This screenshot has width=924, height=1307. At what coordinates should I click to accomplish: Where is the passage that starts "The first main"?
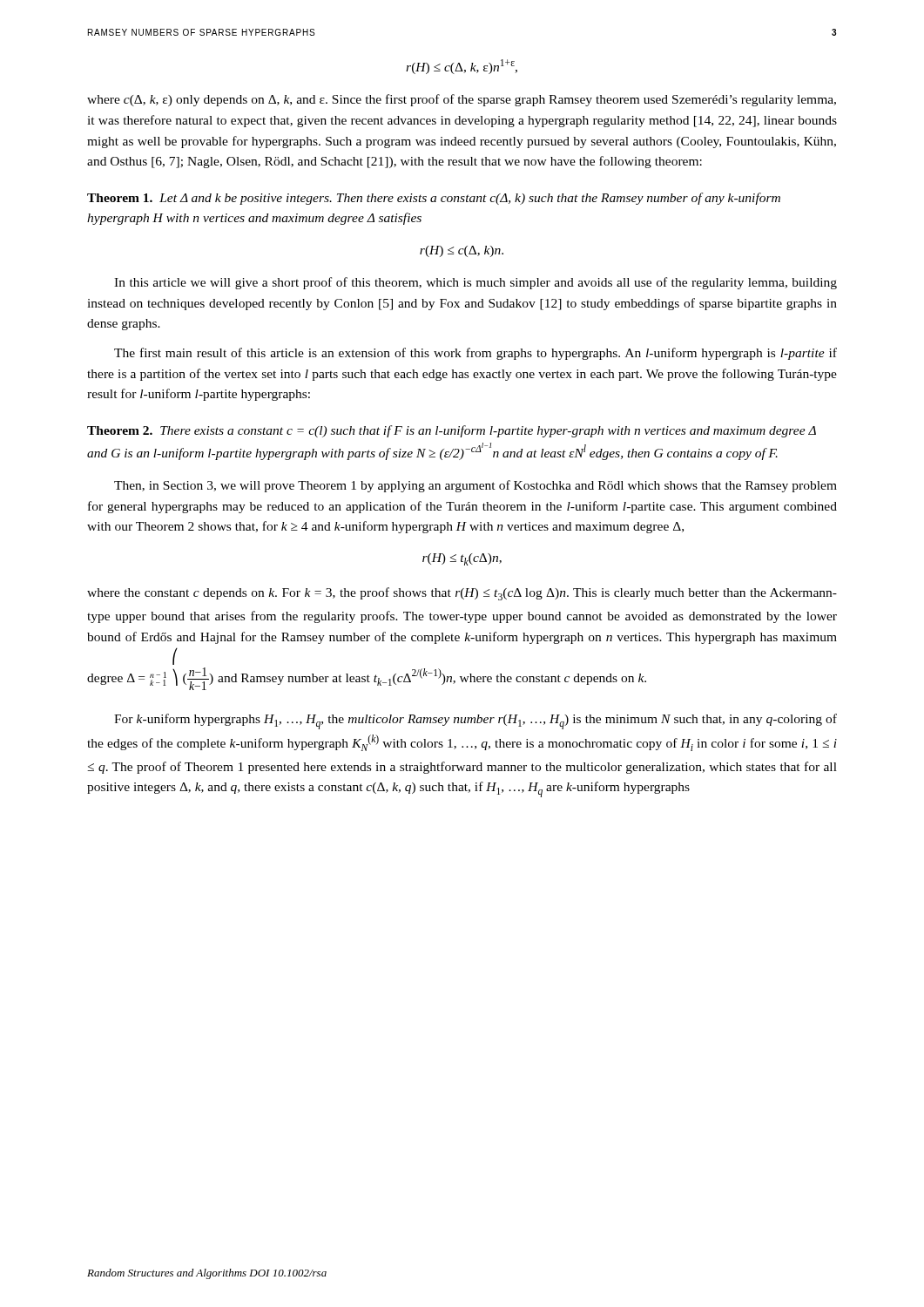pyautogui.click(x=462, y=373)
